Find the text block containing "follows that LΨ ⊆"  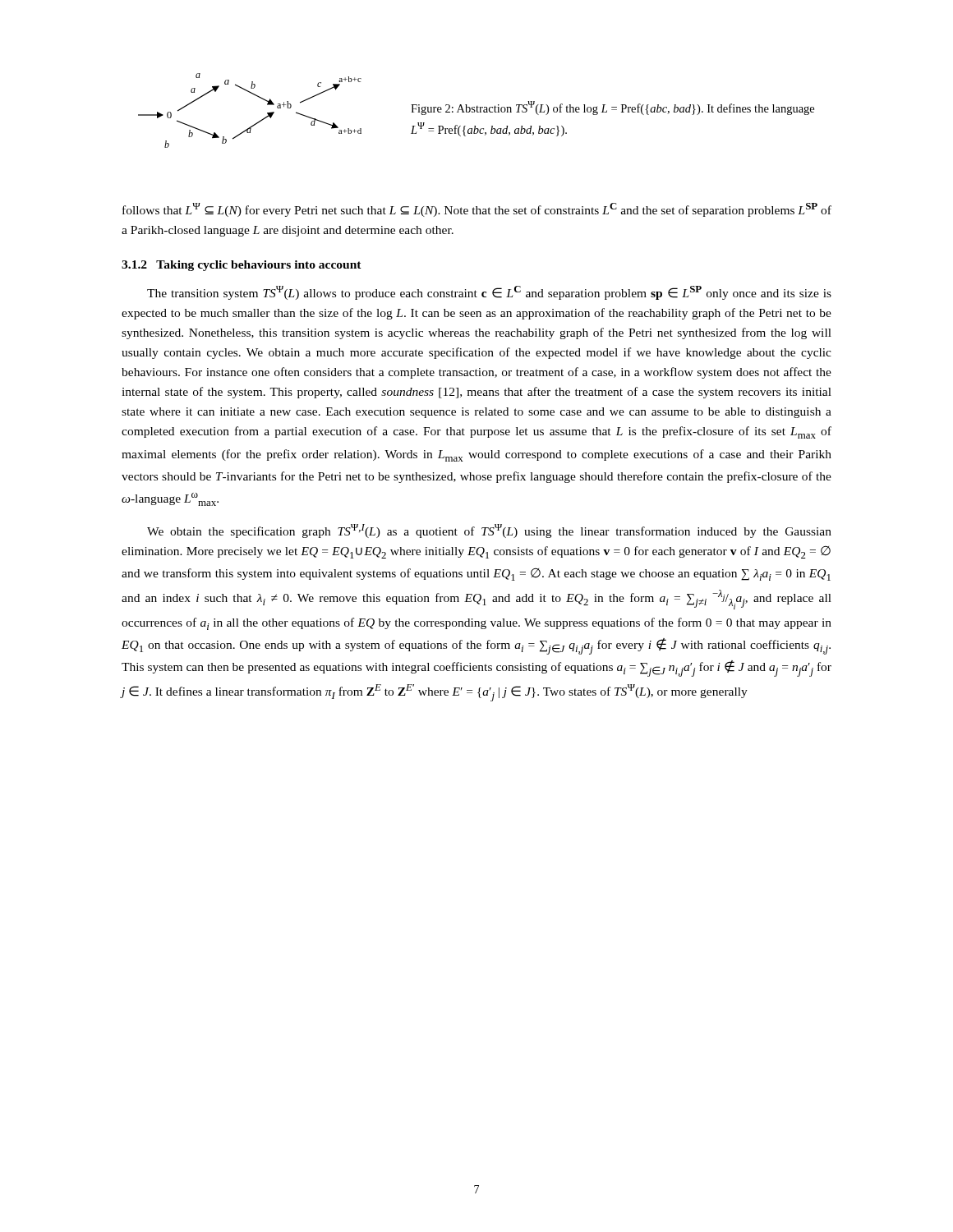pyautogui.click(x=476, y=219)
